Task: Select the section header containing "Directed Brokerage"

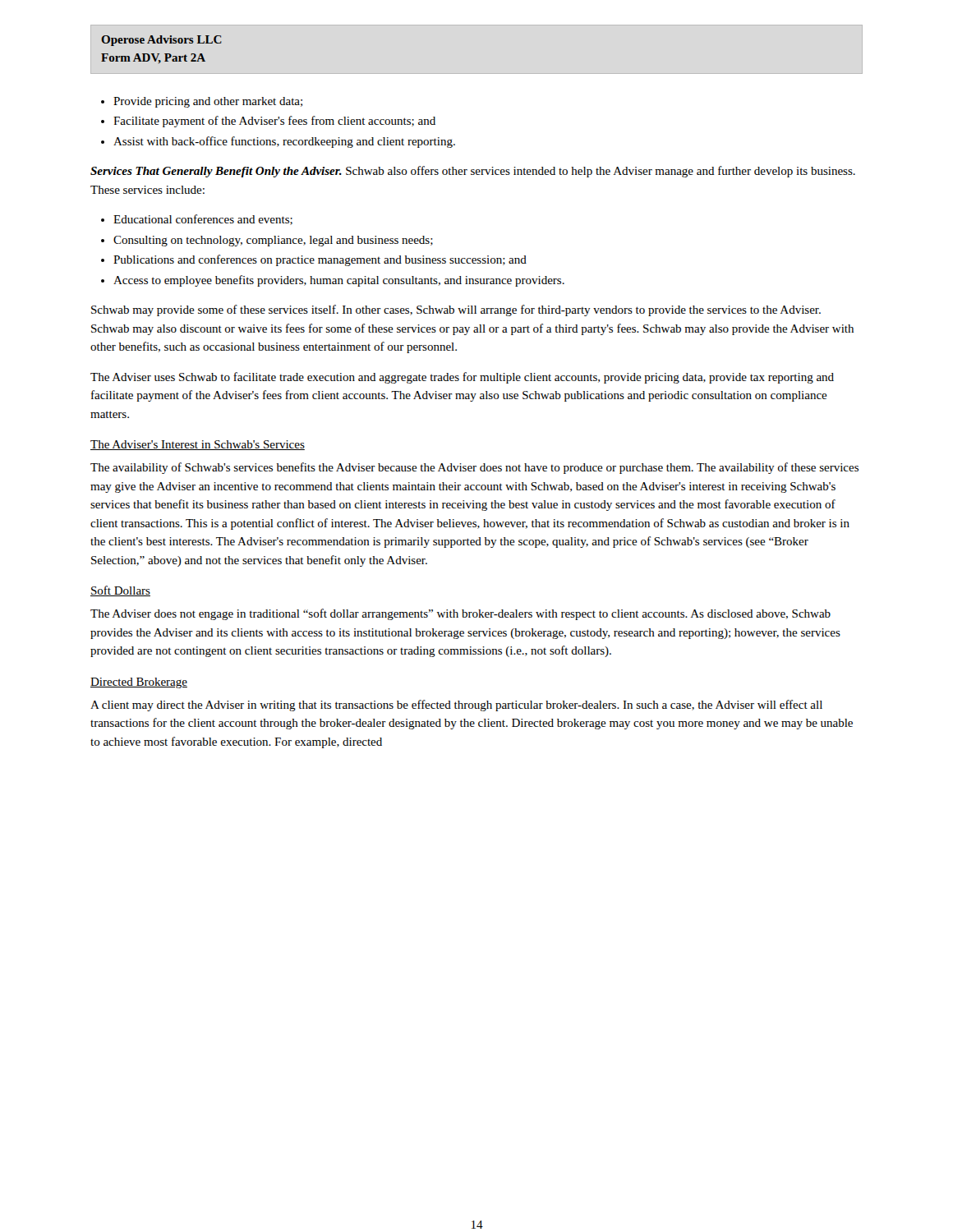Action: pyautogui.click(x=139, y=681)
